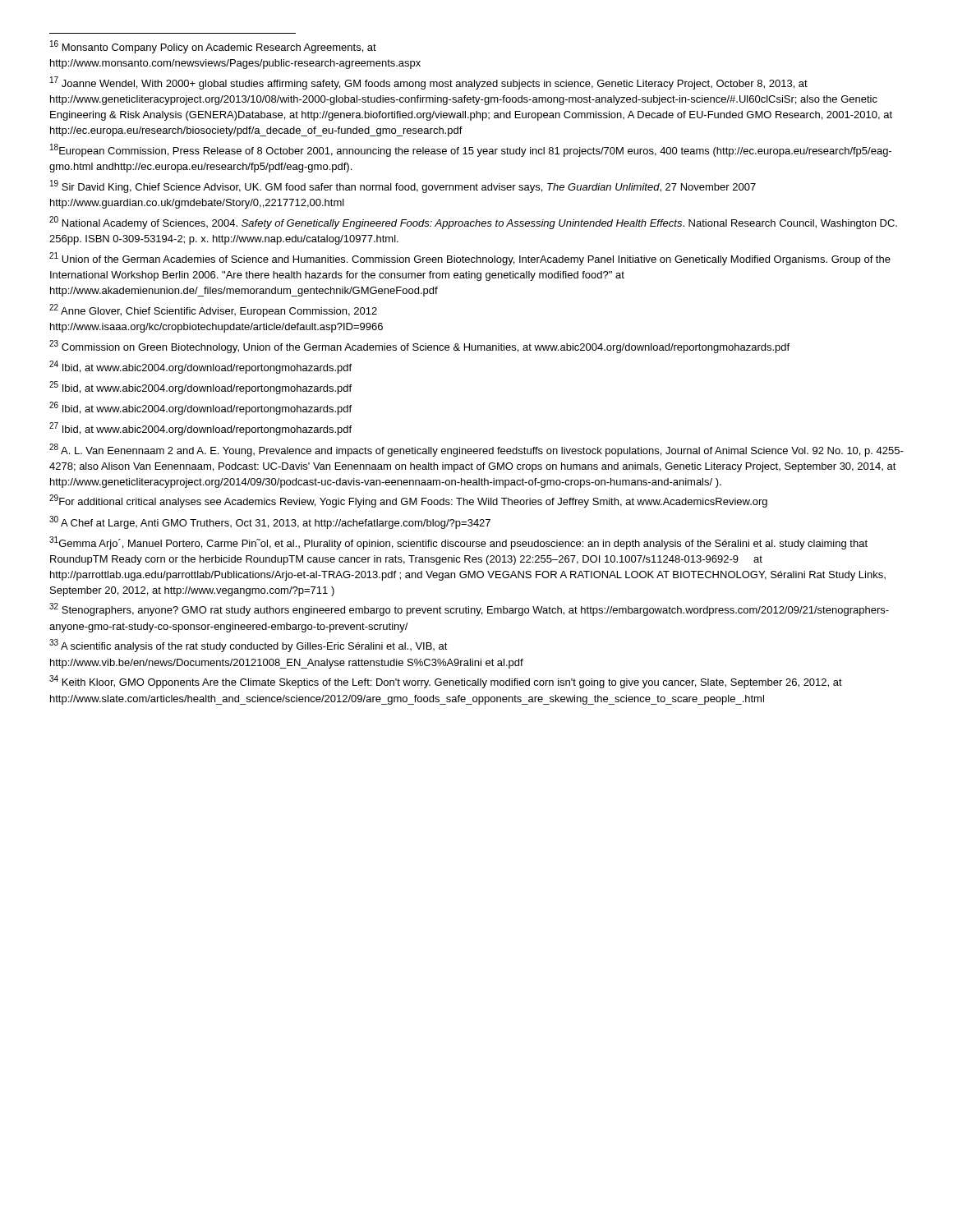Screen dimensions: 1232x953
Task: Find the footnote with the text "29For additional critical analyses see"
Action: (x=409, y=501)
